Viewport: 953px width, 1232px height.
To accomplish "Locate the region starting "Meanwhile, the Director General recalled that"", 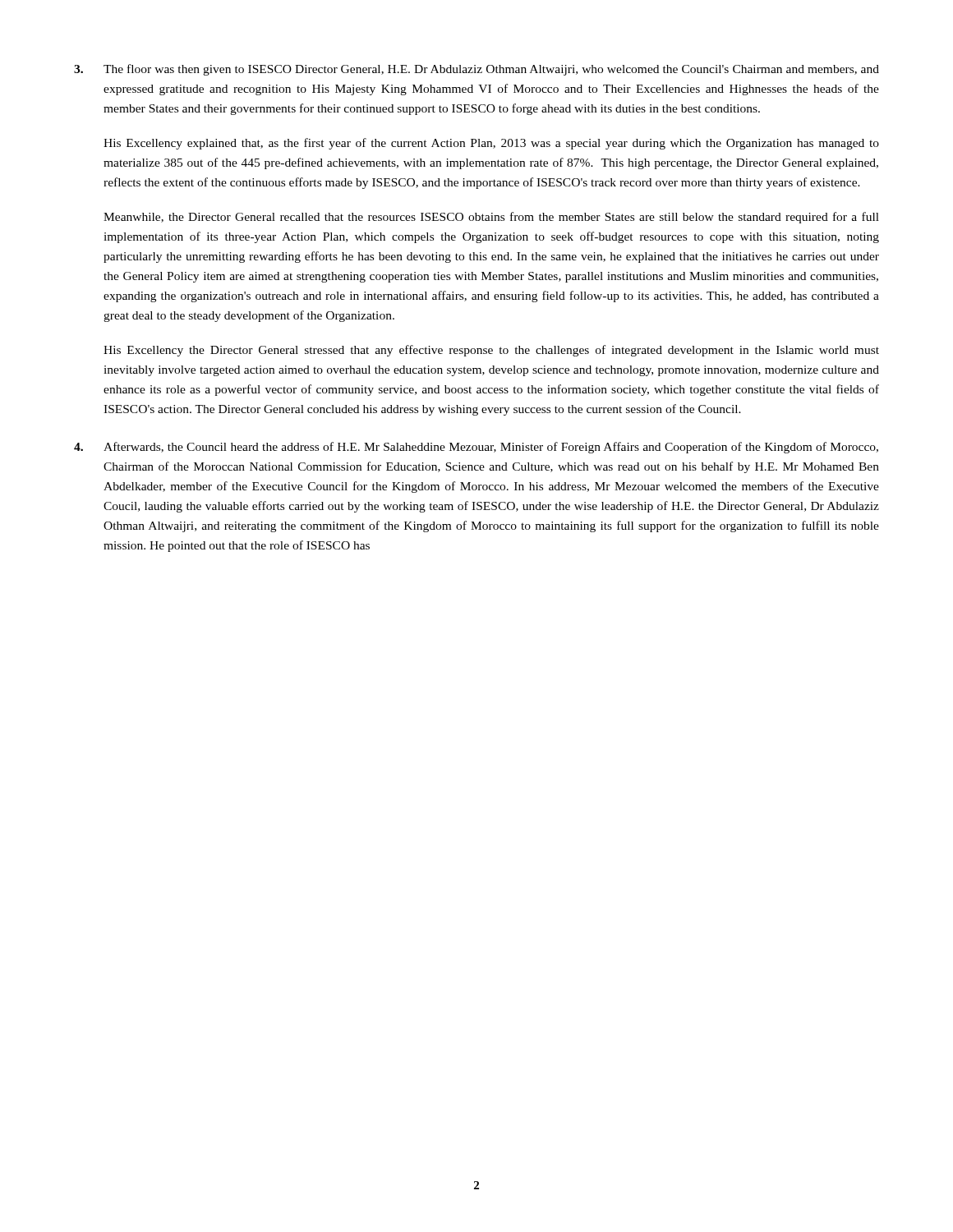I will click(491, 266).
